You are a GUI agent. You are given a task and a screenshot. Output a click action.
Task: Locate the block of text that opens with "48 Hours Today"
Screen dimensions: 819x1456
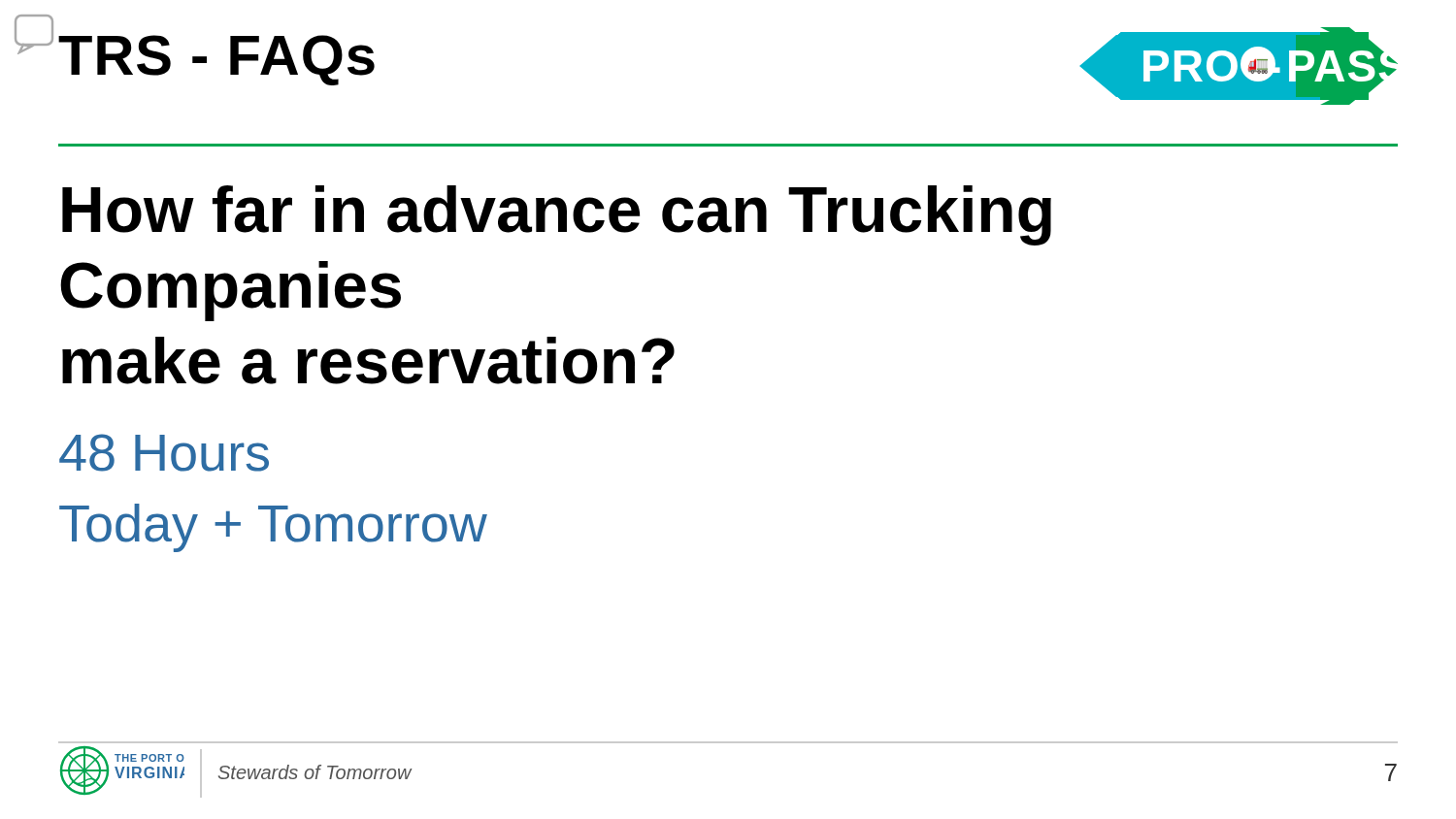pyautogui.click(x=273, y=488)
